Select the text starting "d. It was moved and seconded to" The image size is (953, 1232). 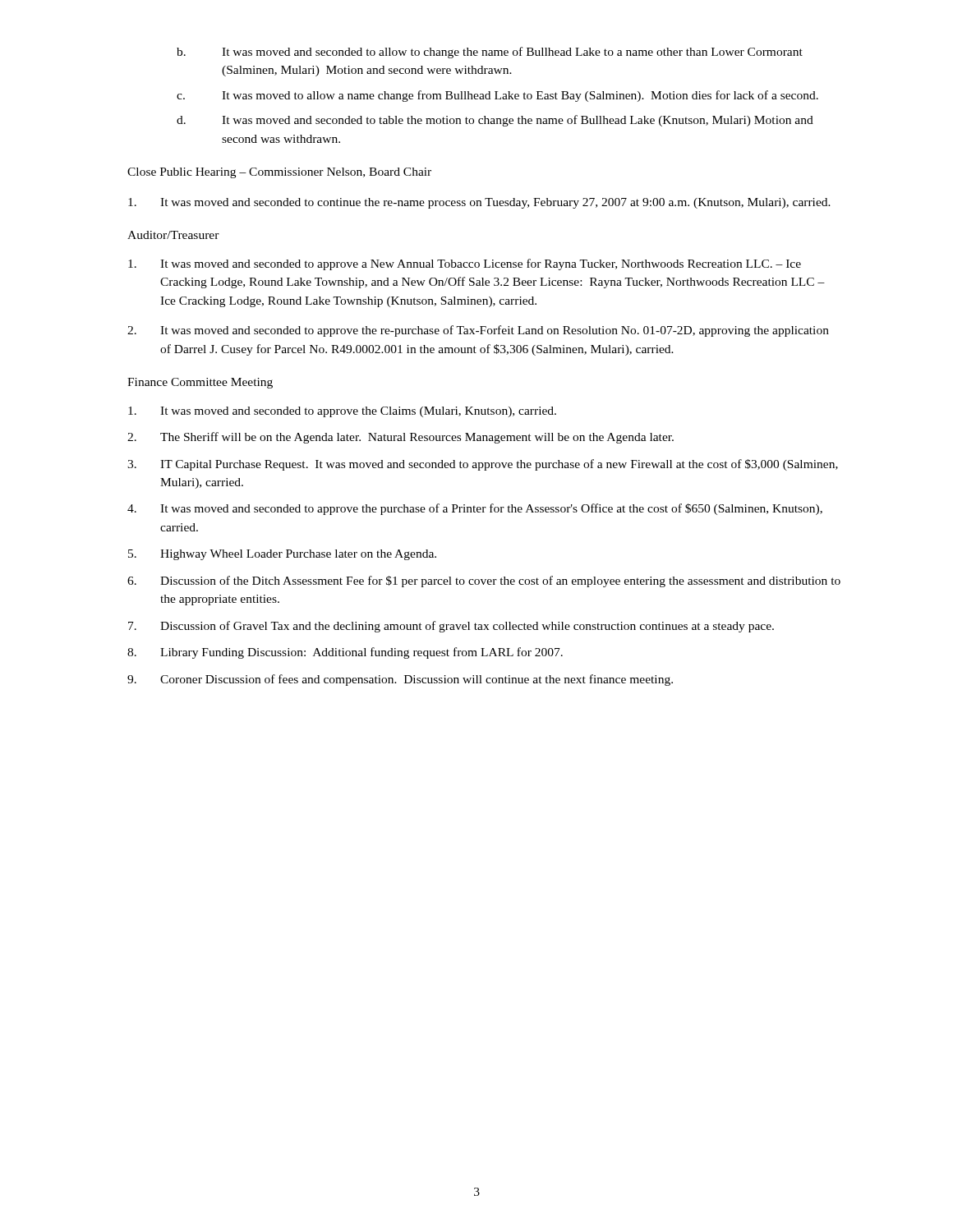pyautogui.click(x=485, y=130)
